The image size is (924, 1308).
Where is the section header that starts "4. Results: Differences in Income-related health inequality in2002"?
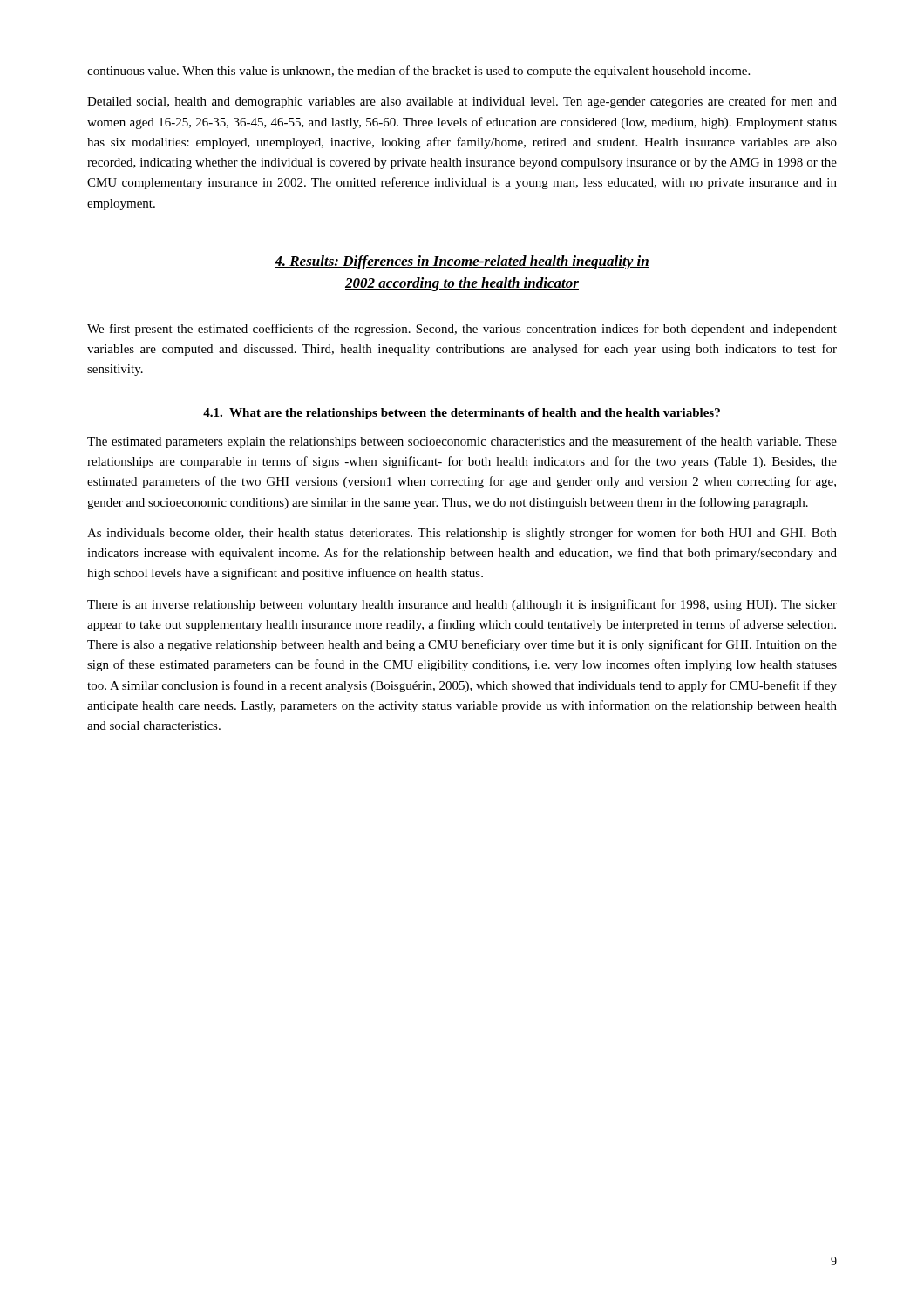(x=462, y=272)
